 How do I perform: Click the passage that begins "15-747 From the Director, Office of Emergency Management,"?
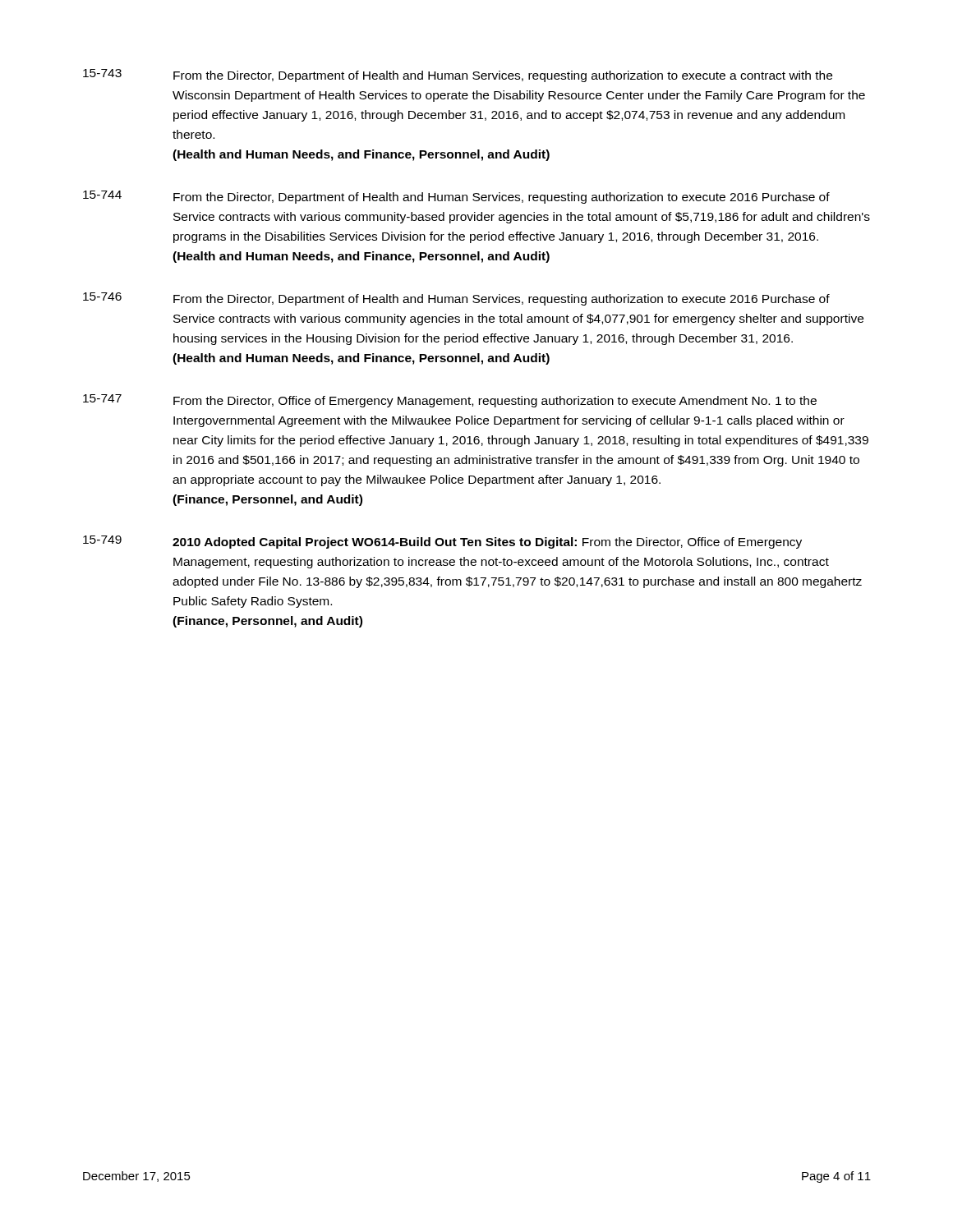476,450
